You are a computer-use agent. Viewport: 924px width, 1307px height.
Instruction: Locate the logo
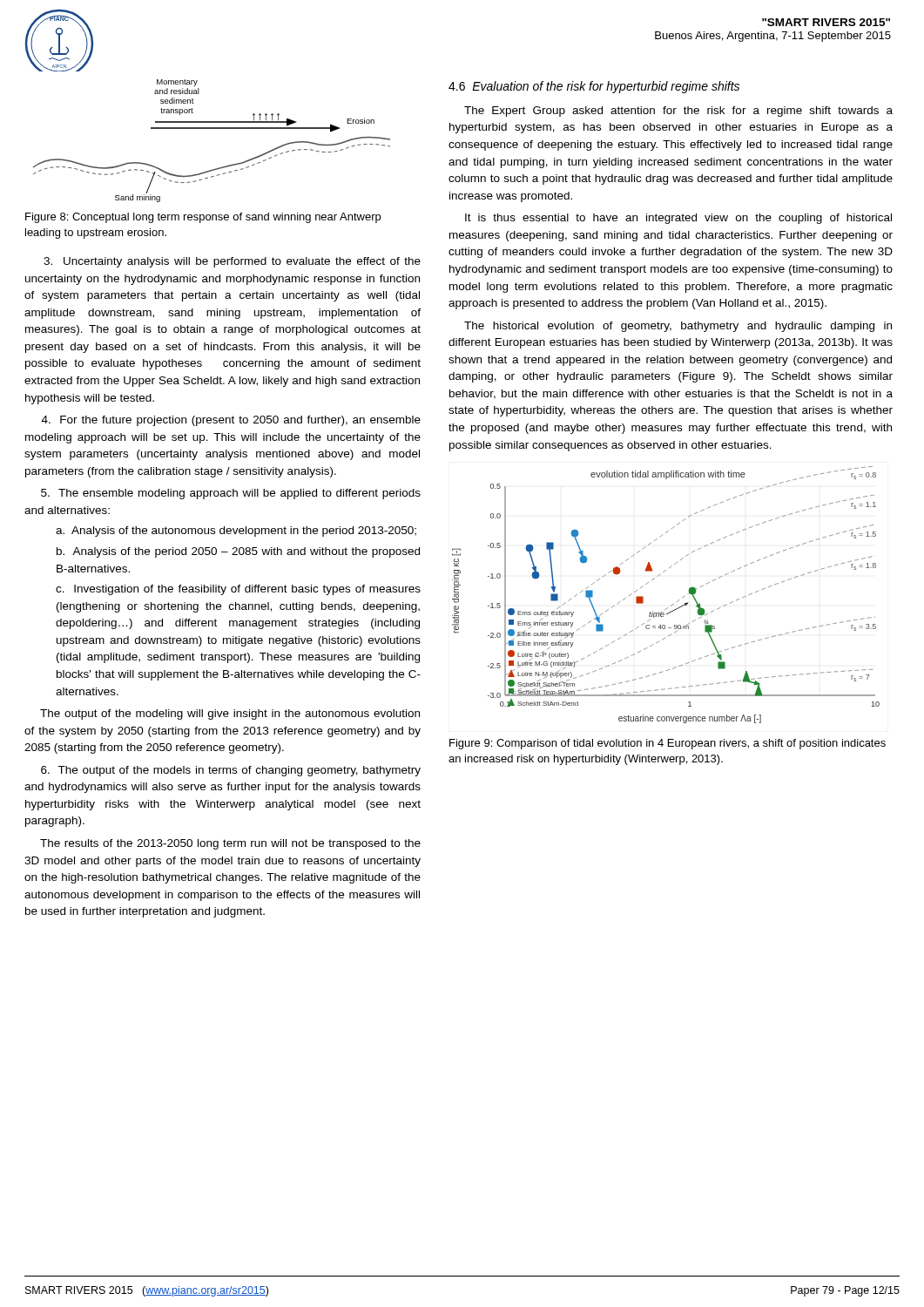tap(59, 44)
